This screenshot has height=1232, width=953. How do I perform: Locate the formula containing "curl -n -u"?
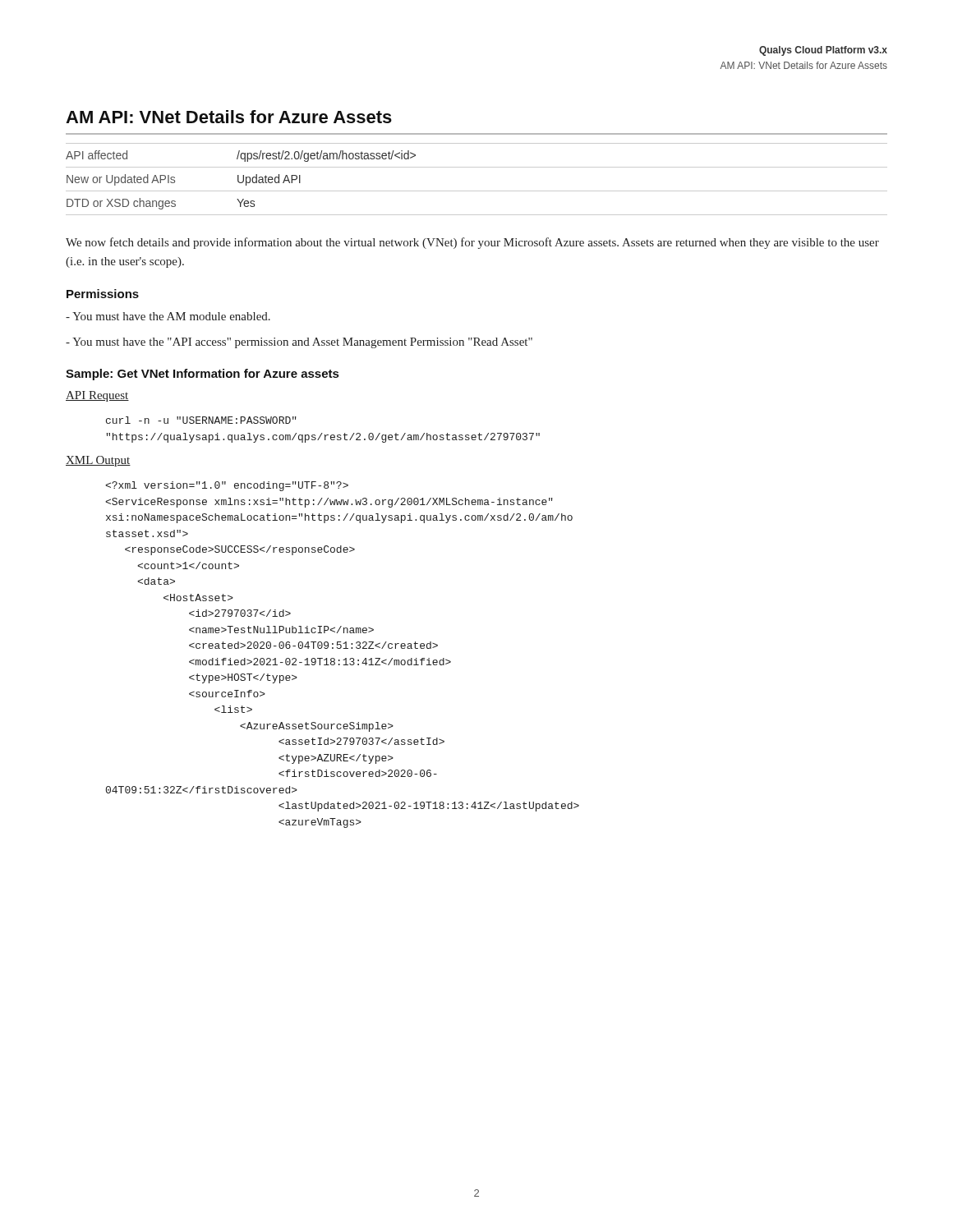coord(496,429)
